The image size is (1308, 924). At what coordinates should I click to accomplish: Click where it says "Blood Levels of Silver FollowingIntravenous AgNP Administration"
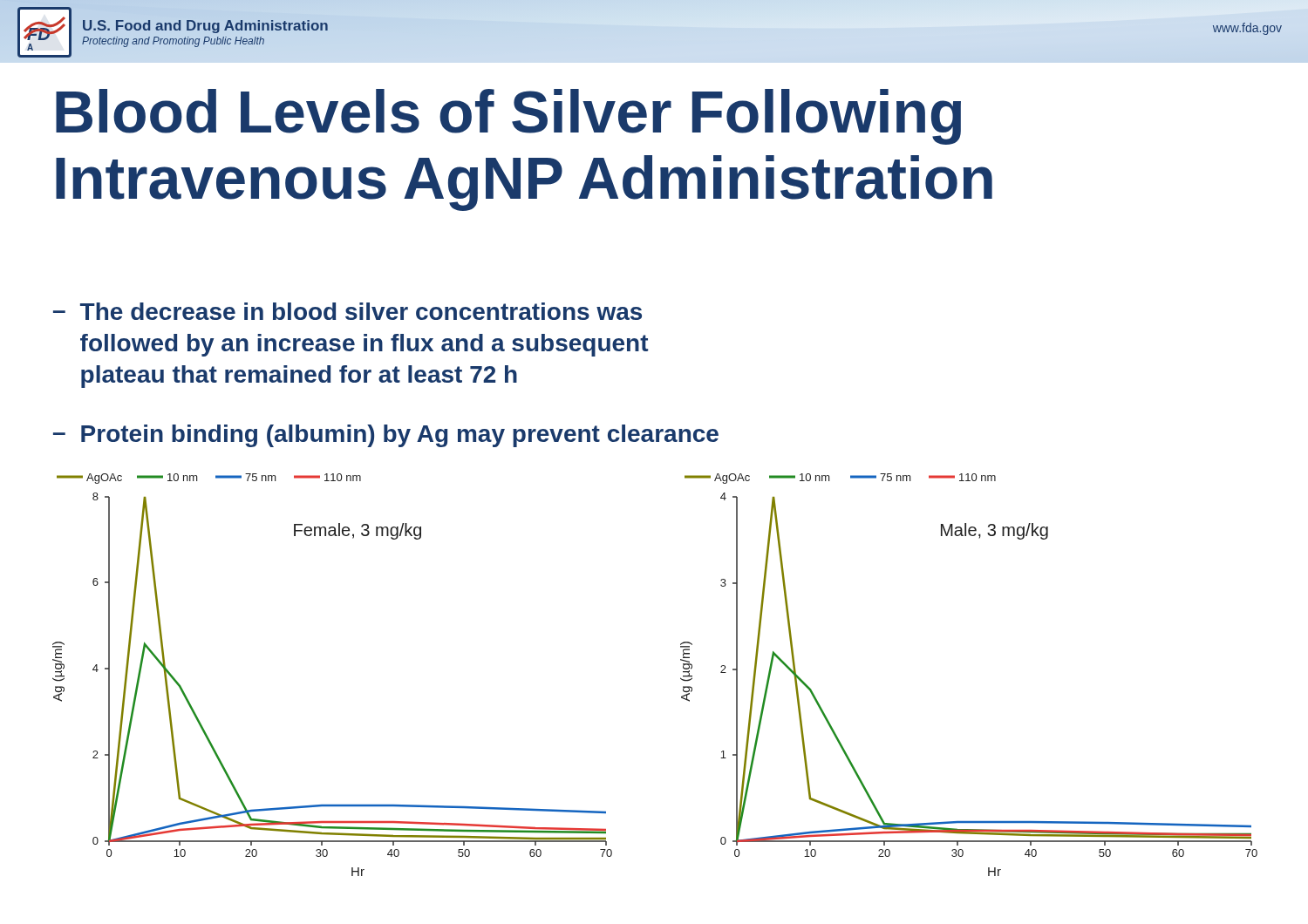[x=654, y=145]
